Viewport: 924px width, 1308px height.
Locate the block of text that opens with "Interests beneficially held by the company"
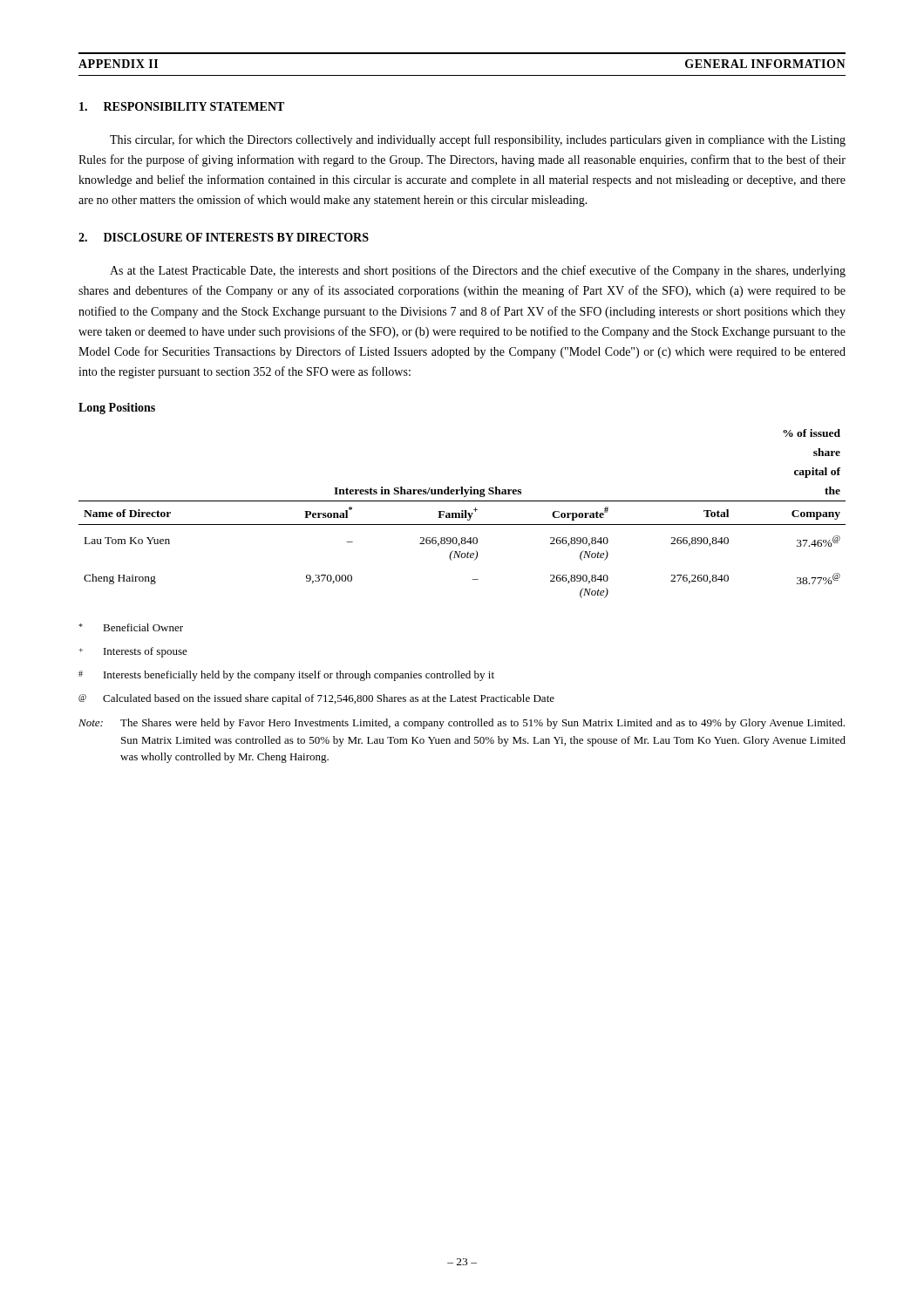click(462, 676)
